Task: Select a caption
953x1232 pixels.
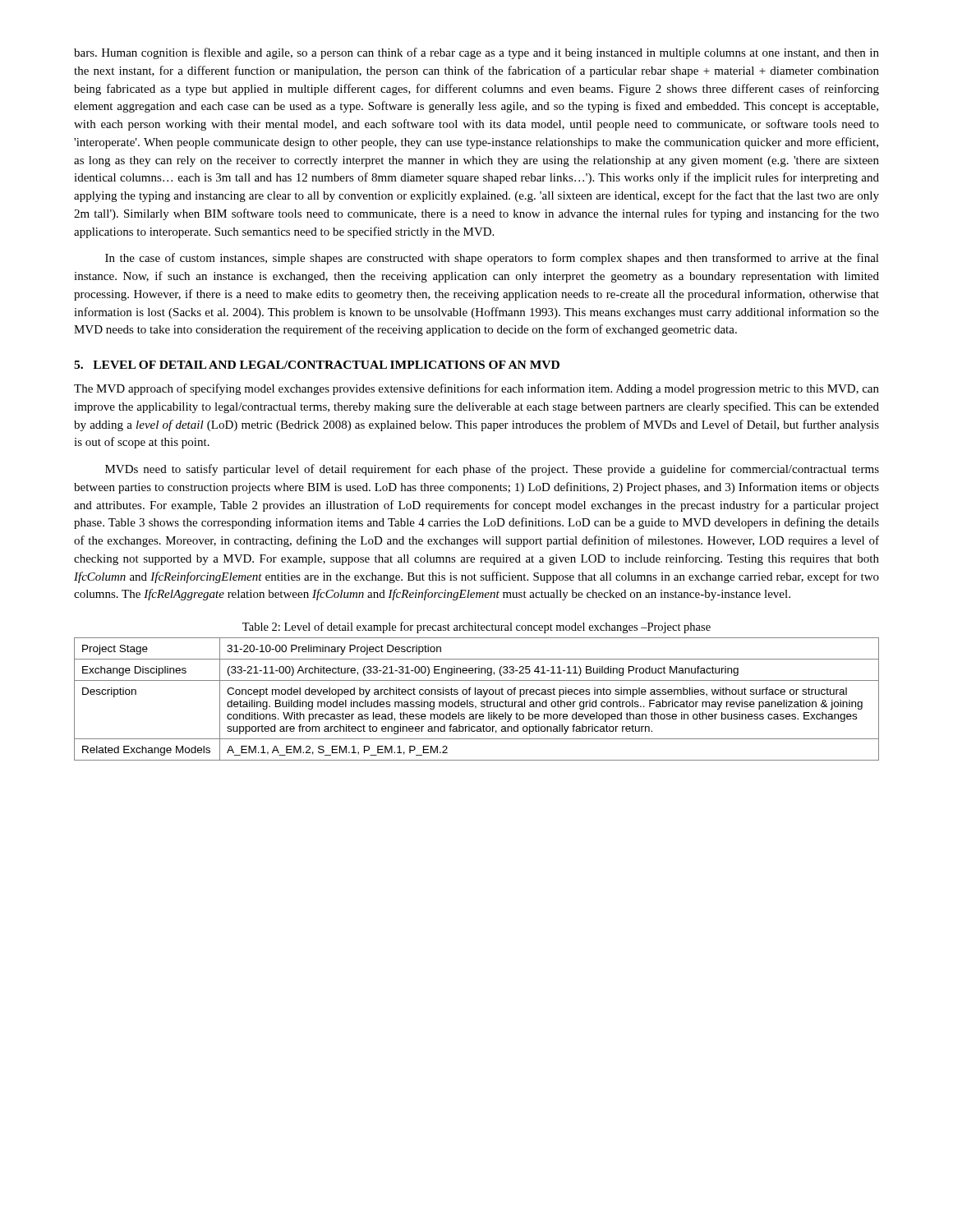Action: 476,627
